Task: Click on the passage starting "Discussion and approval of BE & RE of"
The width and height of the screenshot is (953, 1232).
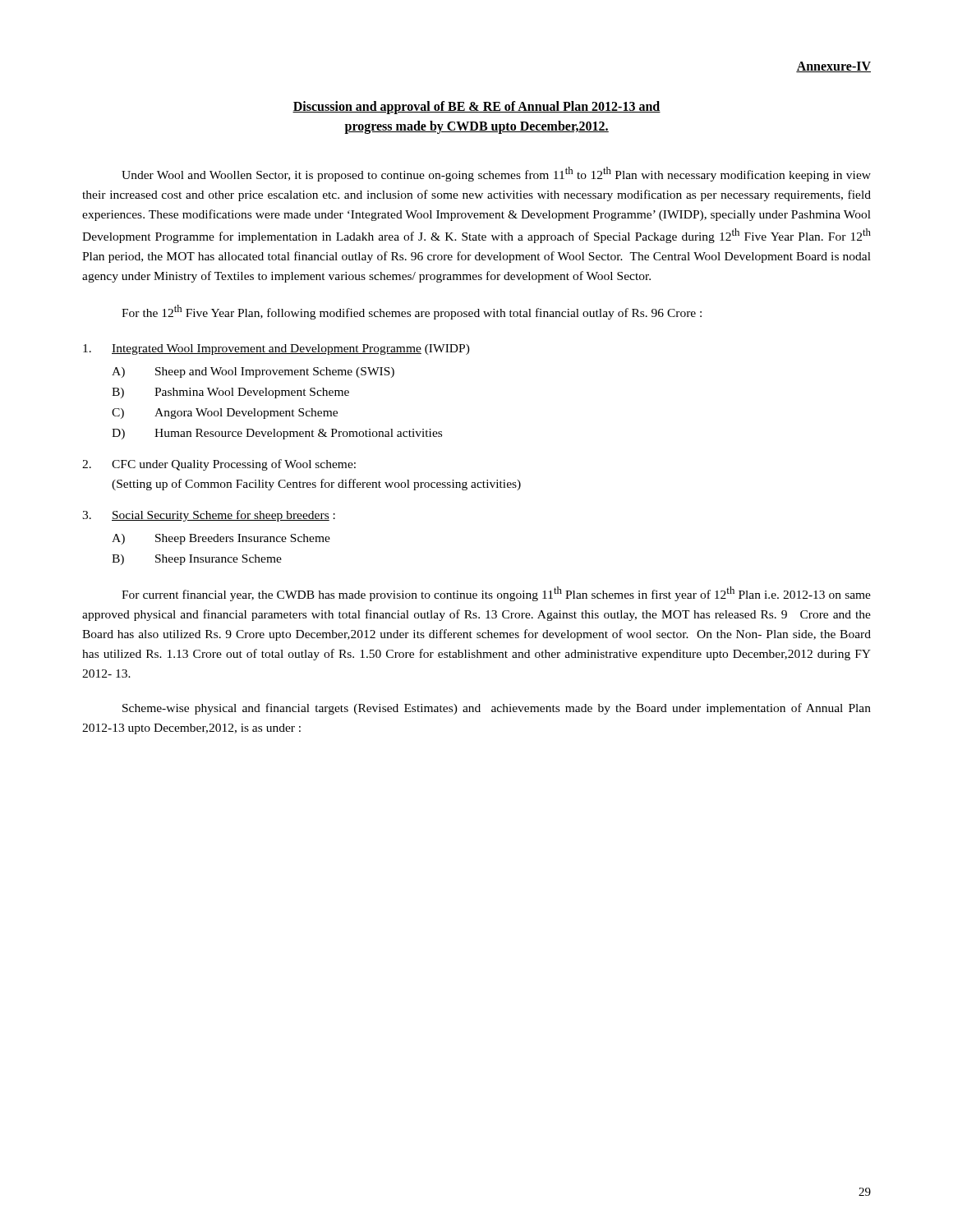Action: tap(476, 116)
